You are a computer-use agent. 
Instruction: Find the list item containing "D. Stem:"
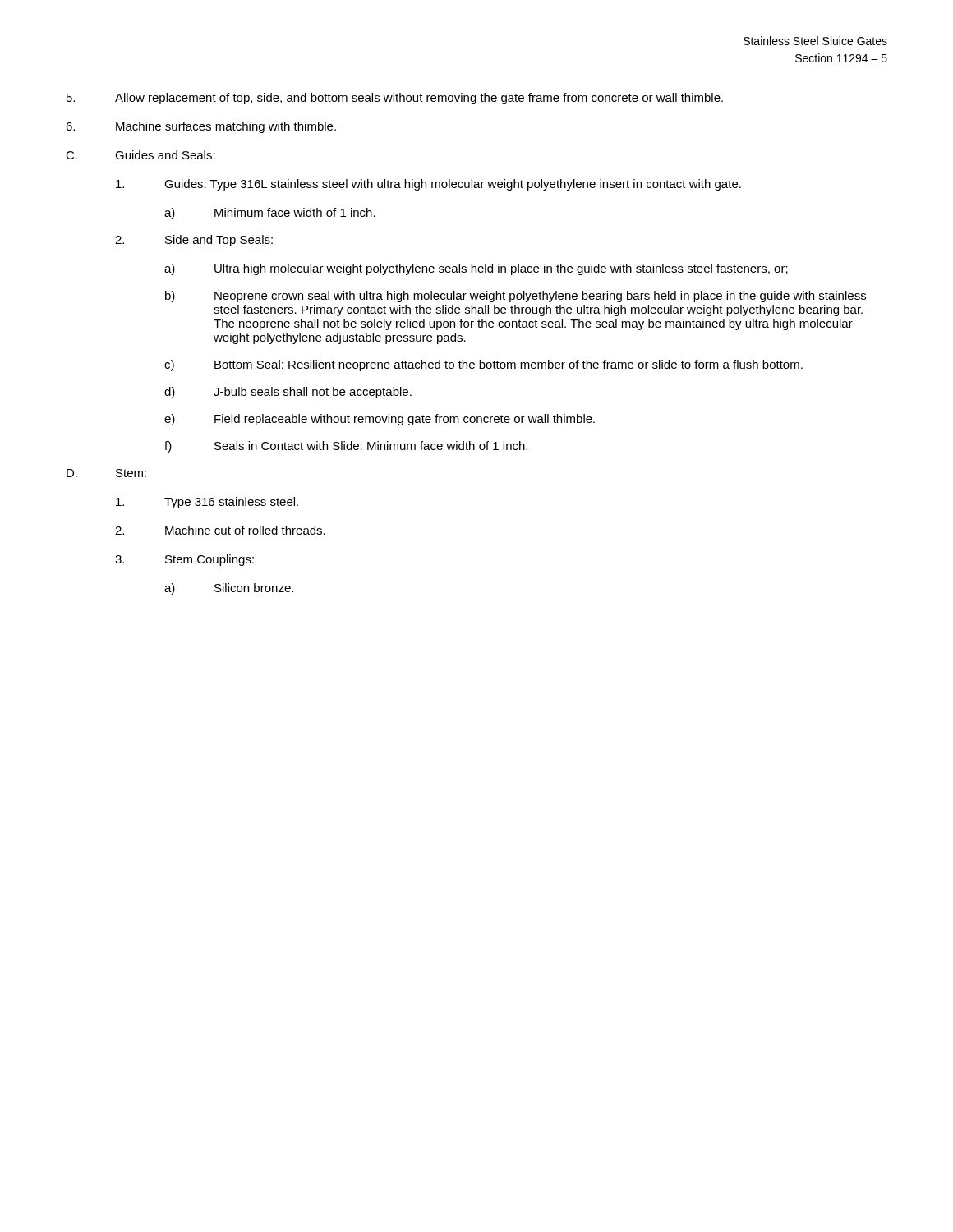(68, 473)
